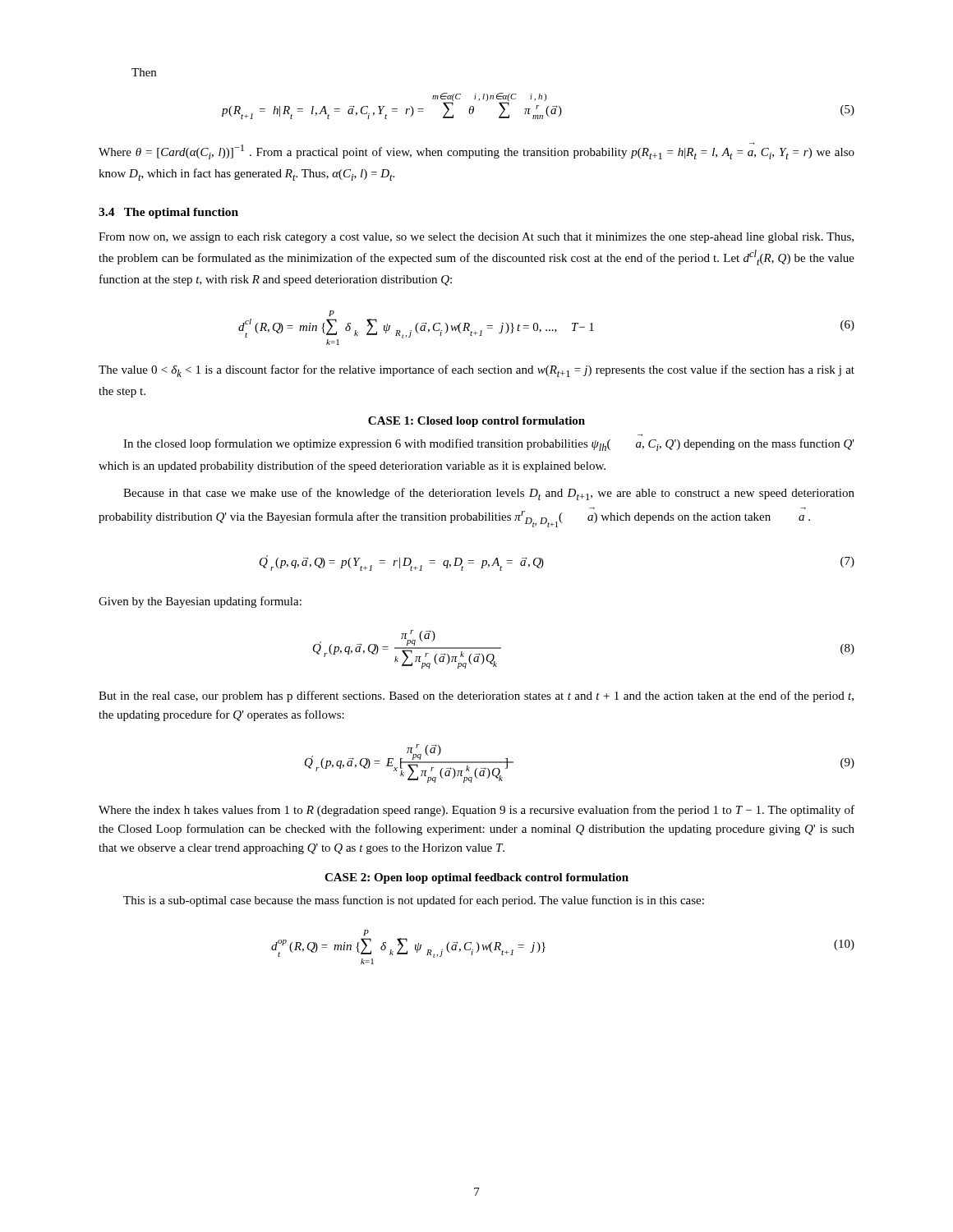Where is the passage that starts "The value 0 < δk < 1 is"?

[x=476, y=380]
